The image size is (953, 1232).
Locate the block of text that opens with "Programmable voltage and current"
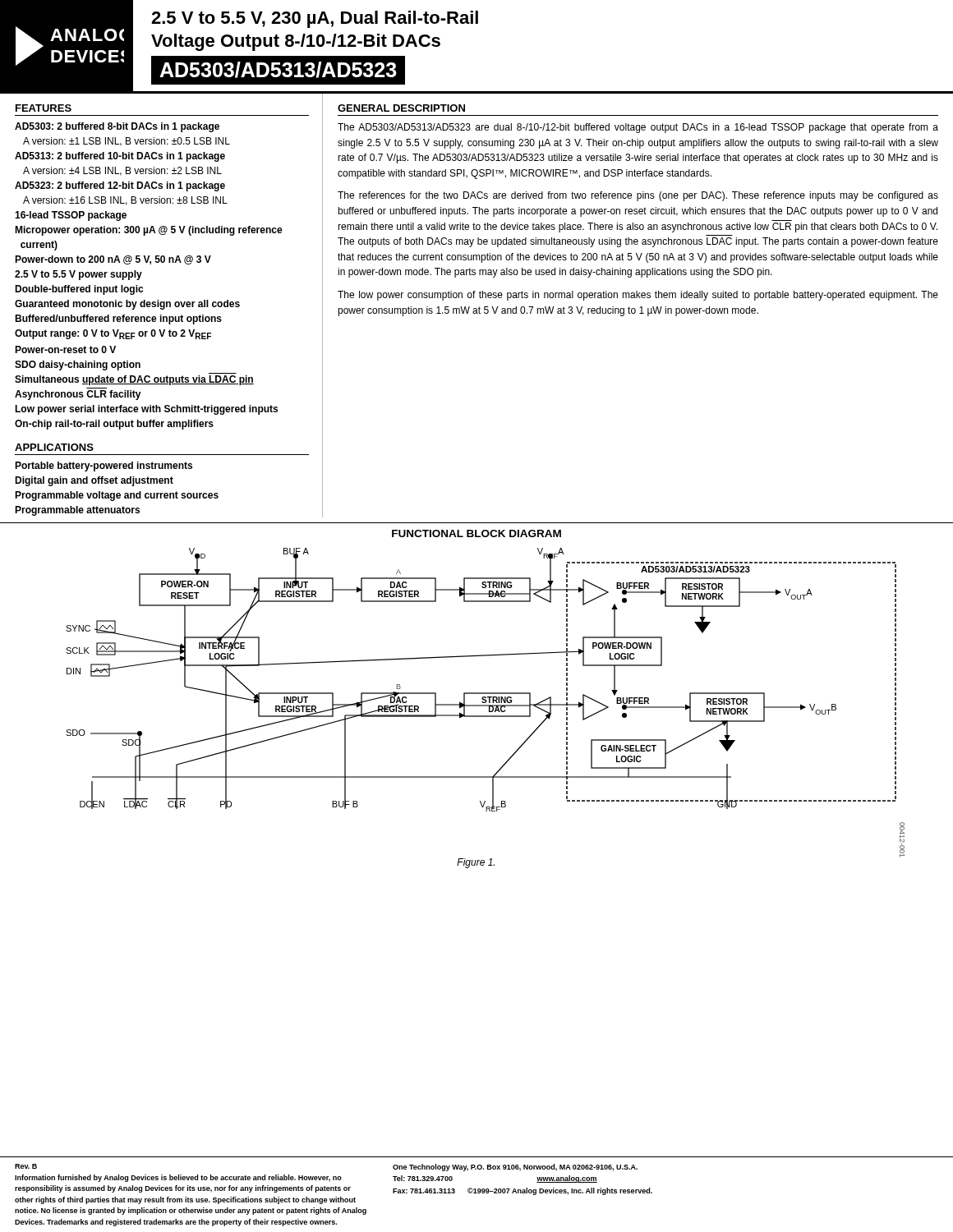click(x=117, y=496)
